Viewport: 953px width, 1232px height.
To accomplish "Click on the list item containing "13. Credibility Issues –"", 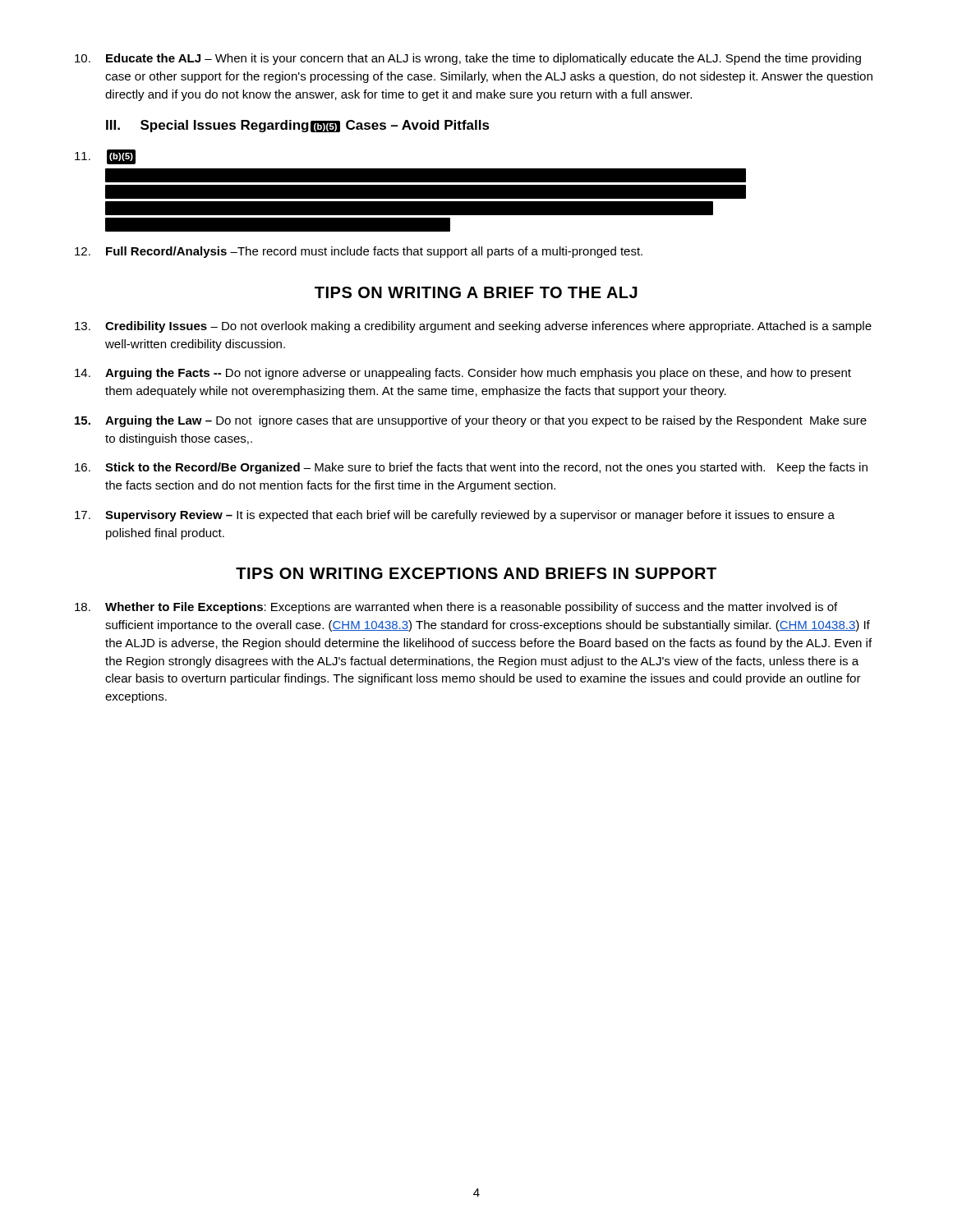I will [x=476, y=335].
